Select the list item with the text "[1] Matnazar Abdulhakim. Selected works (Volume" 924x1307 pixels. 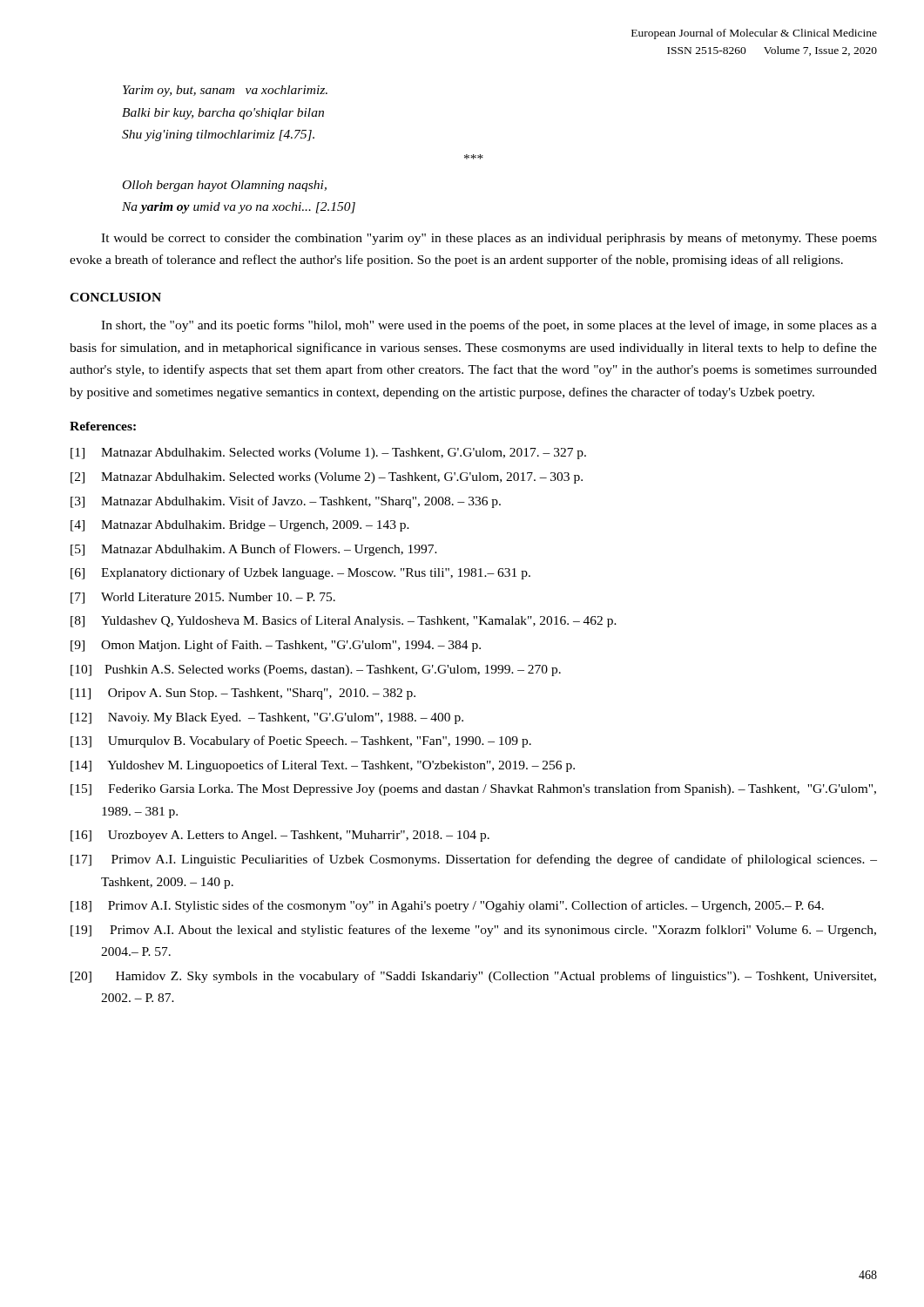[473, 452]
